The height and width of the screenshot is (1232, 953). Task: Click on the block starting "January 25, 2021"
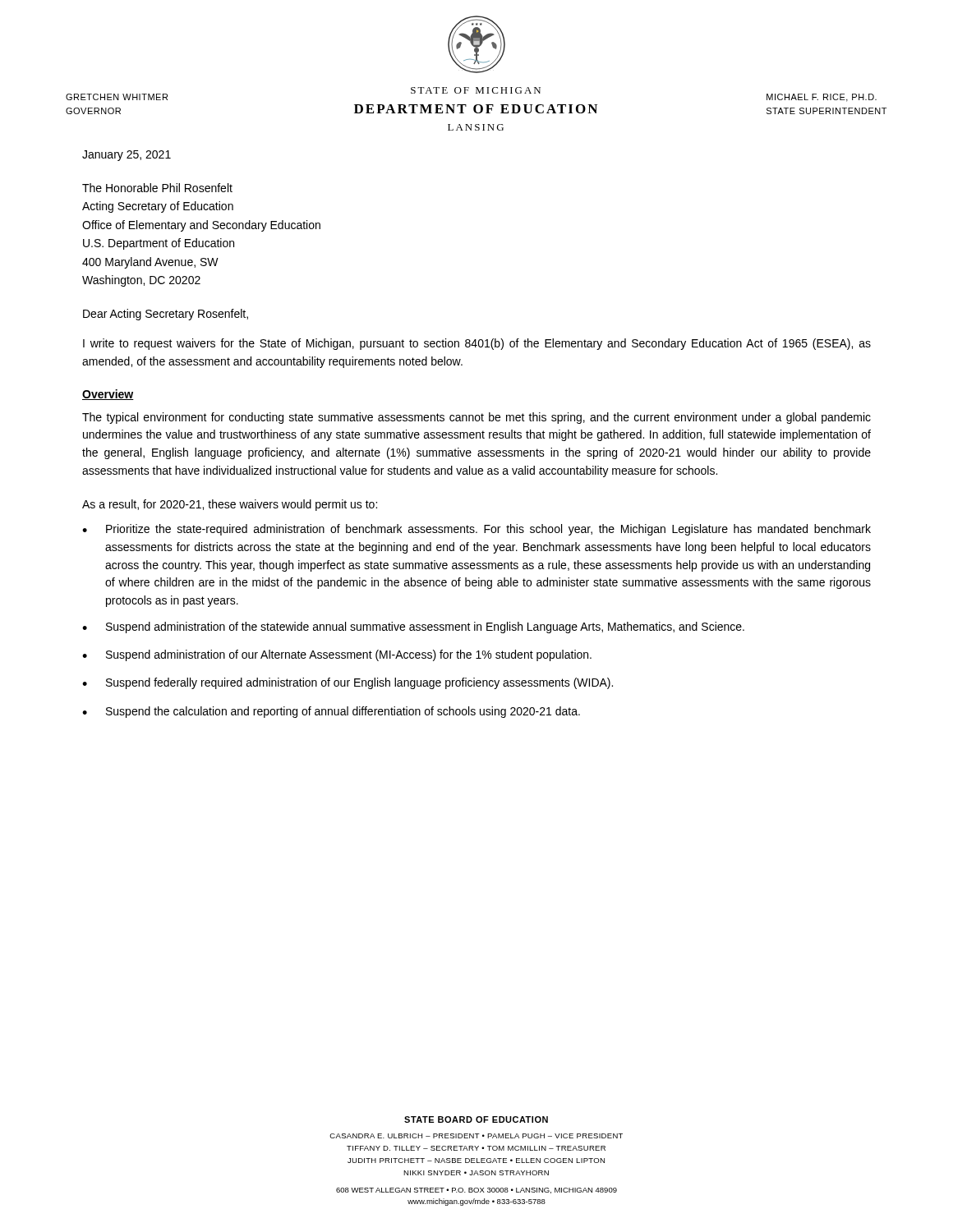[127, 154]
